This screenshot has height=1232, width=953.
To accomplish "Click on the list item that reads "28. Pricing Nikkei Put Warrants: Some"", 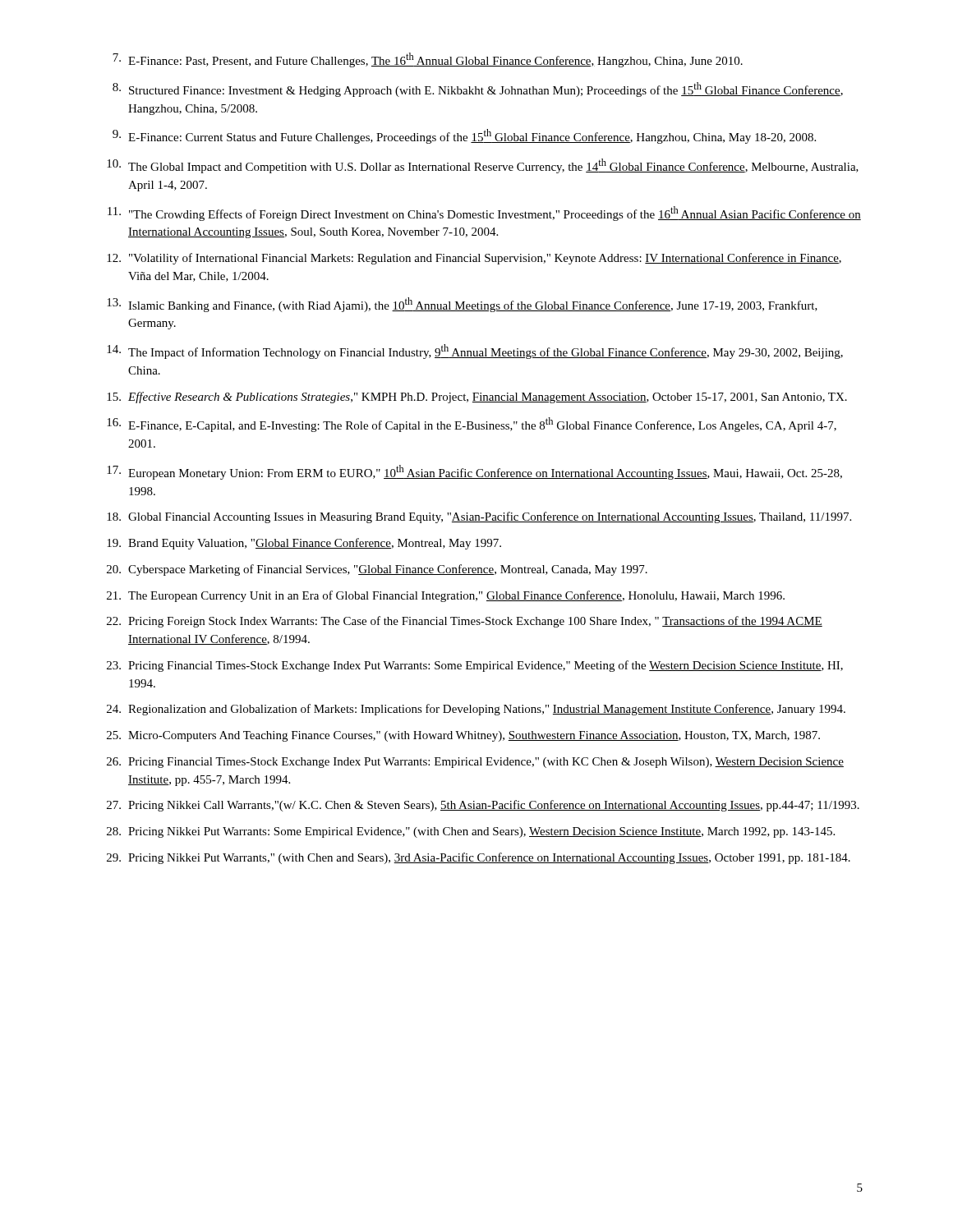I will point(476,832).
